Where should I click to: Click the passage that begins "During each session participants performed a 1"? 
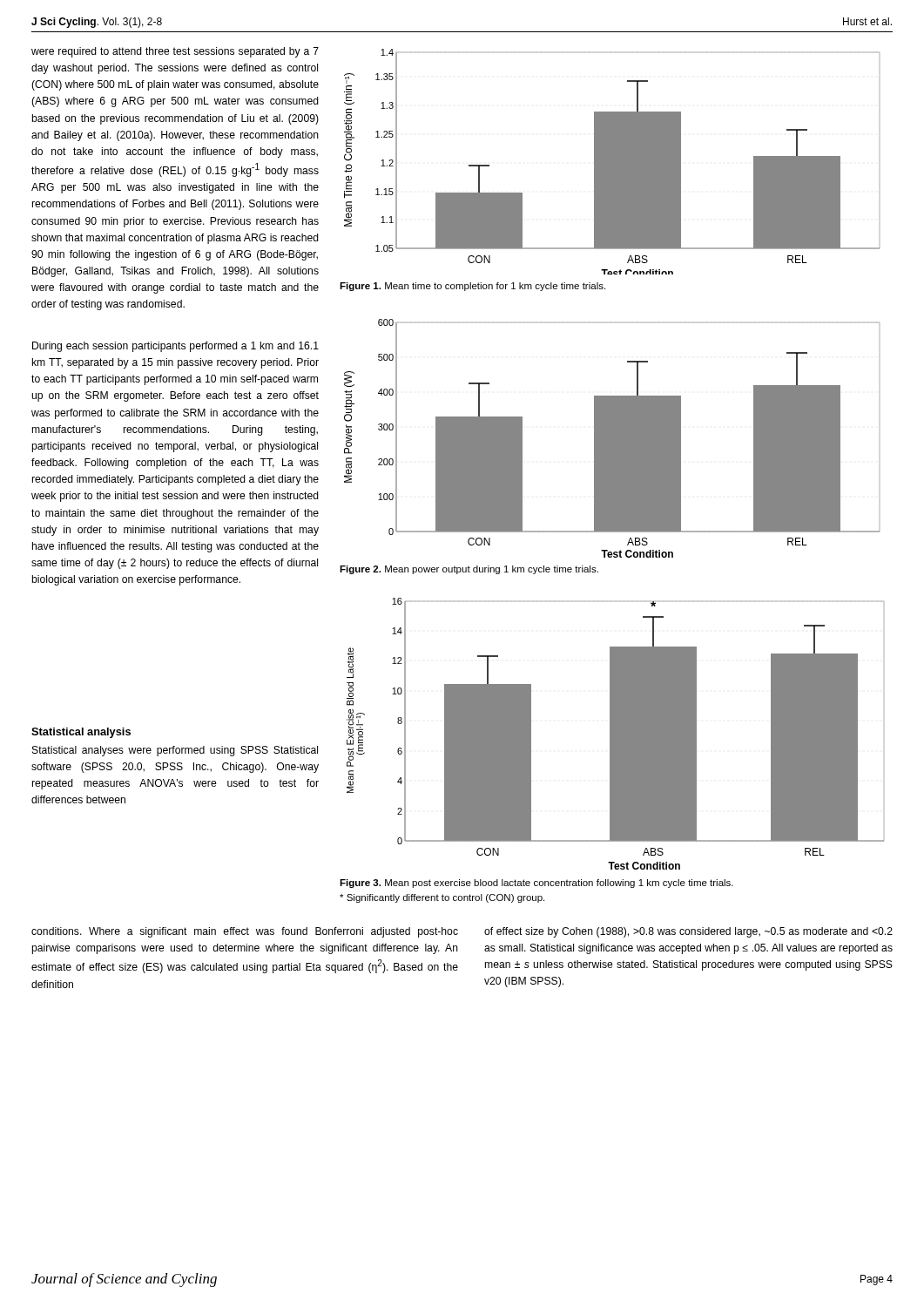(x=175, y=463)
